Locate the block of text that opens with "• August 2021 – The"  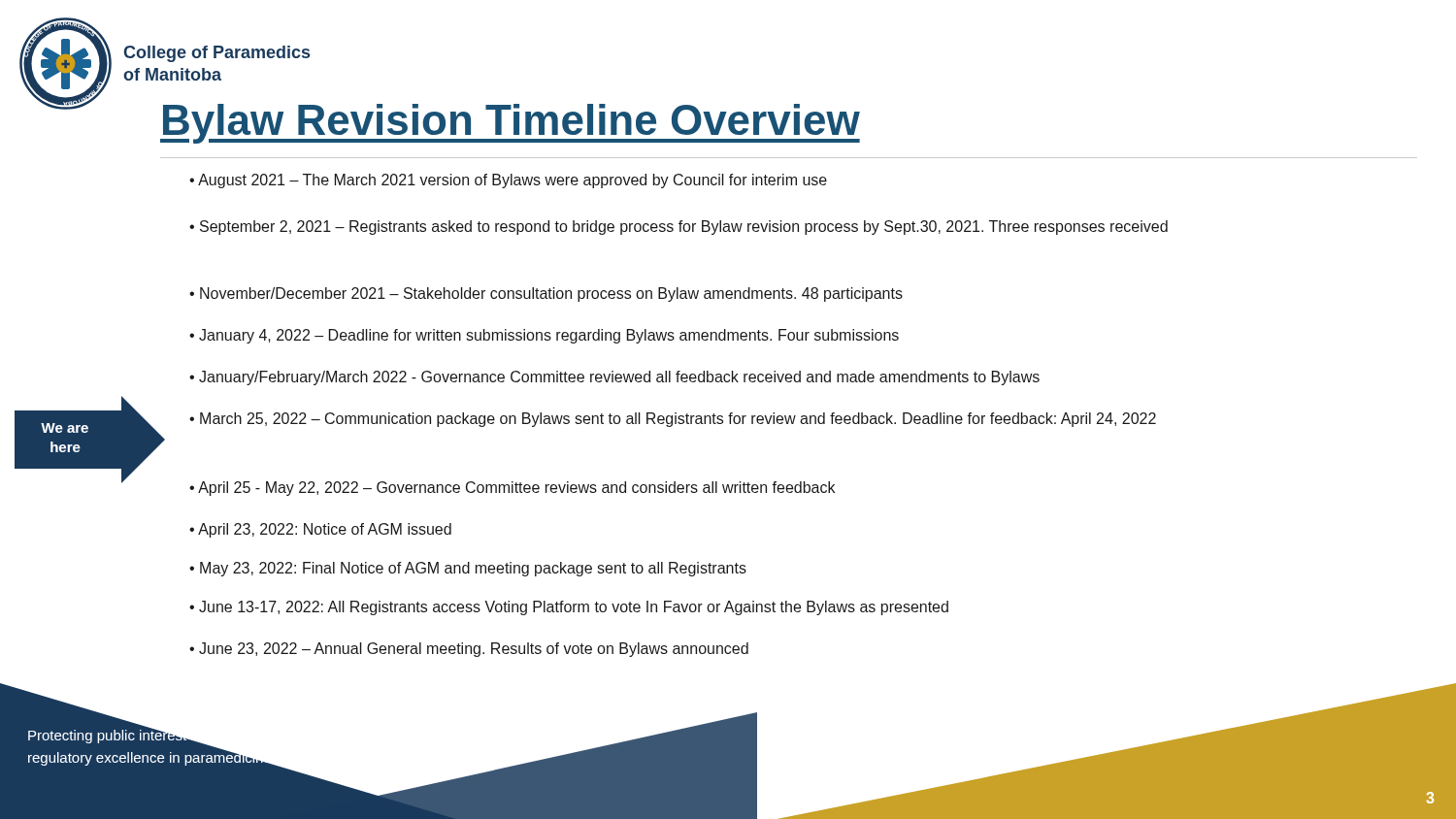point(508,180)
